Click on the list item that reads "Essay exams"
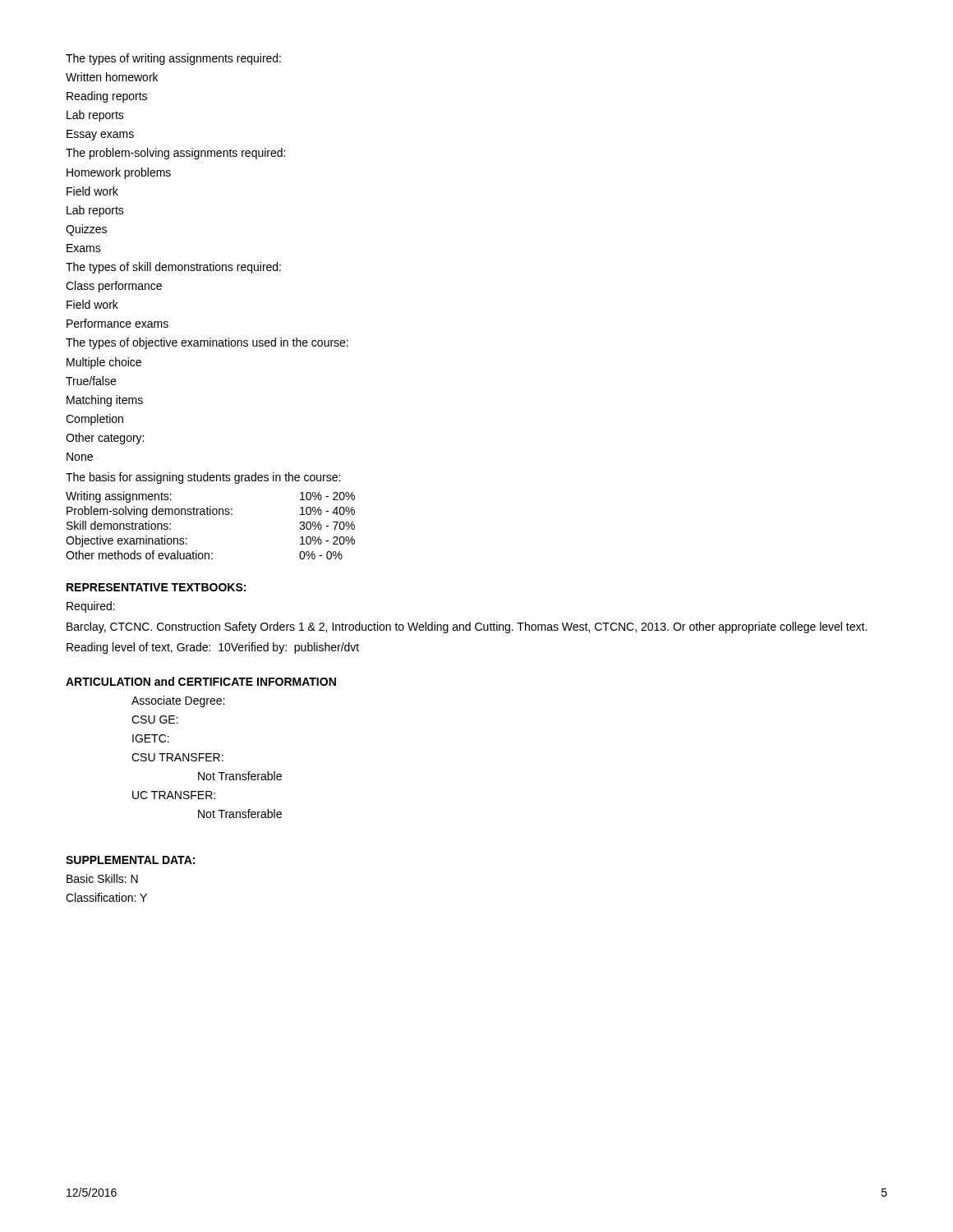This screenshot has height=1232, width=953. coord(100,135)
